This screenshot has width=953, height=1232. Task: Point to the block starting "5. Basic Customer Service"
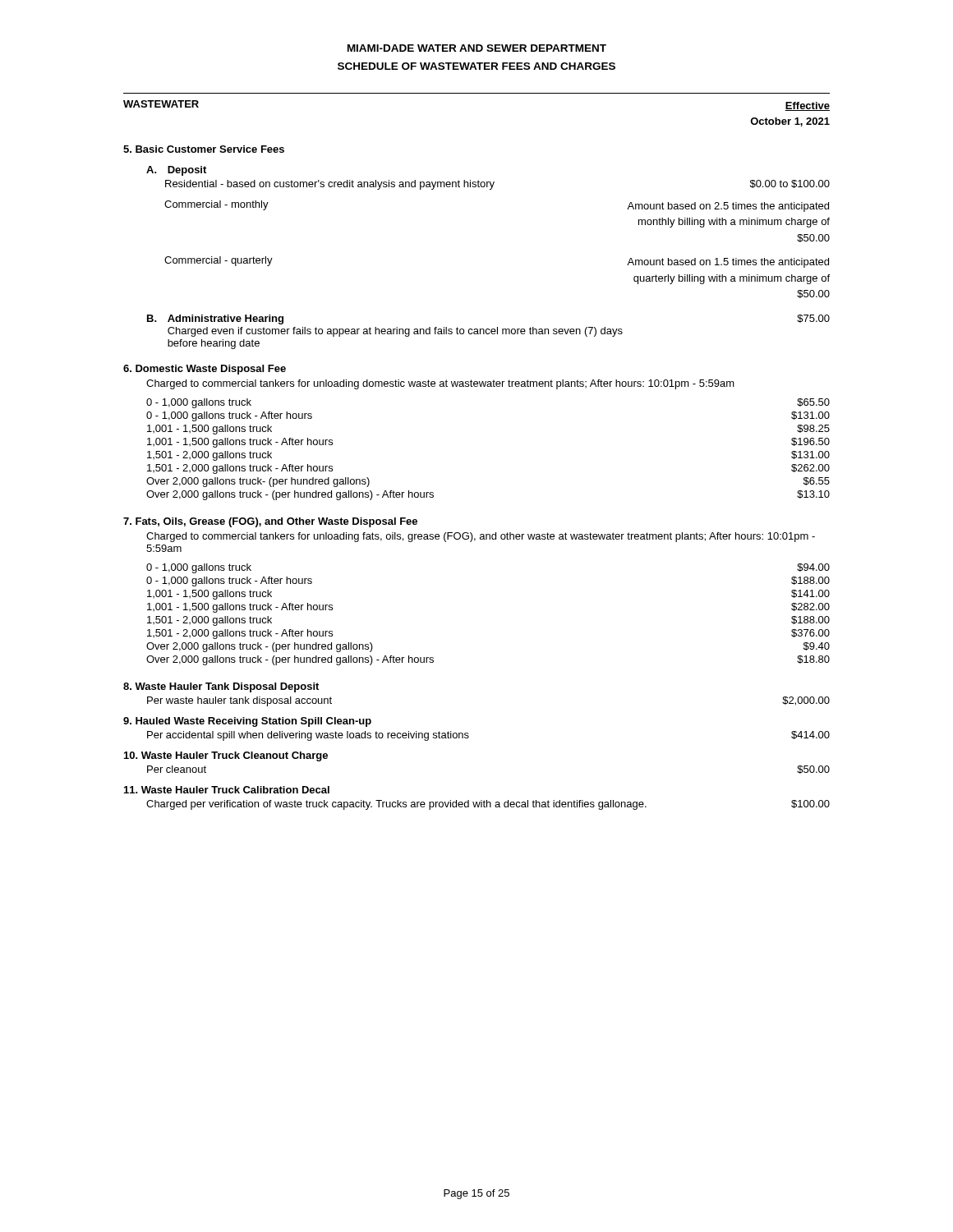(204, 149)
